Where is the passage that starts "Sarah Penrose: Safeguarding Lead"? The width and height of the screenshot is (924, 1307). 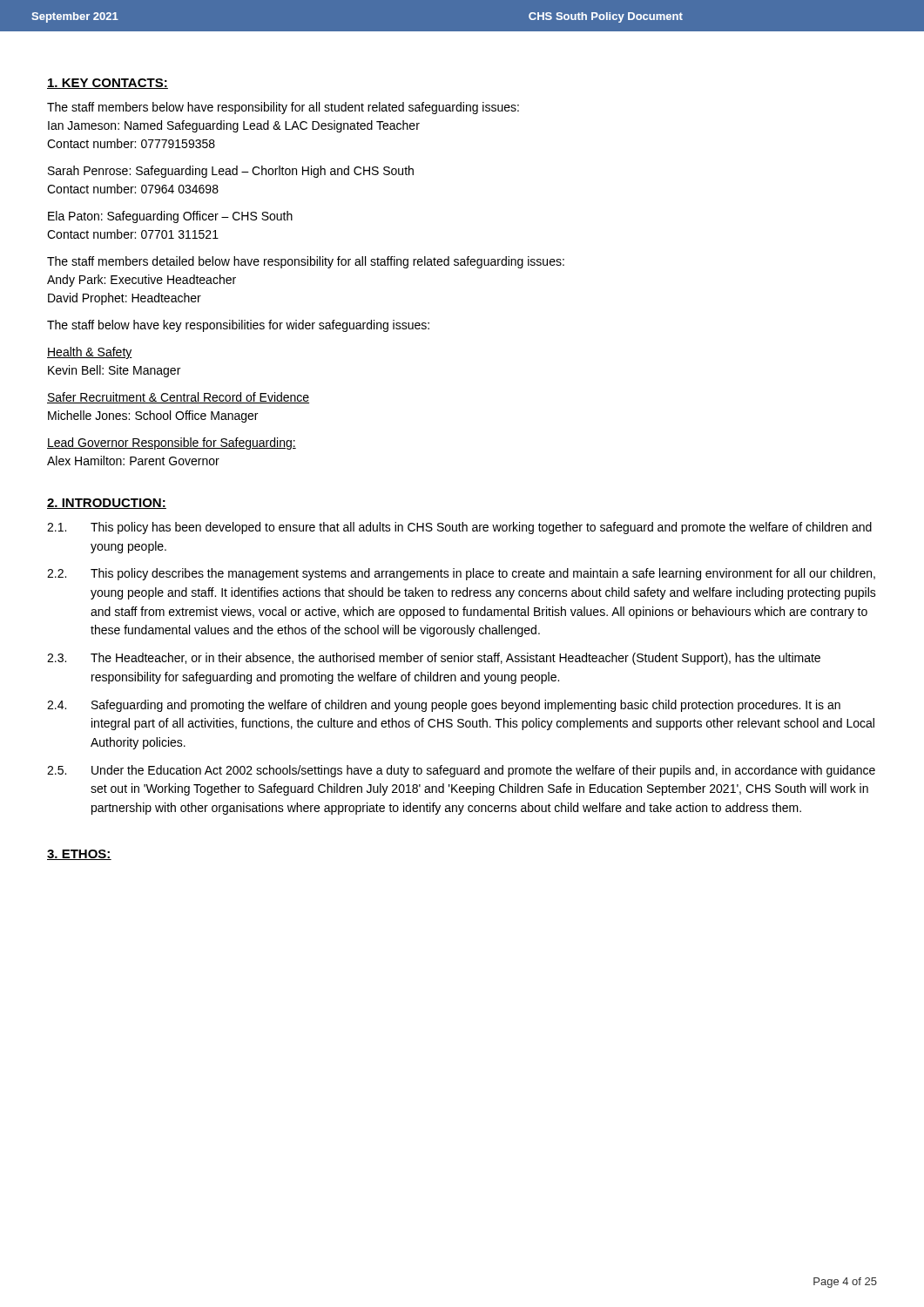point(231,180)
